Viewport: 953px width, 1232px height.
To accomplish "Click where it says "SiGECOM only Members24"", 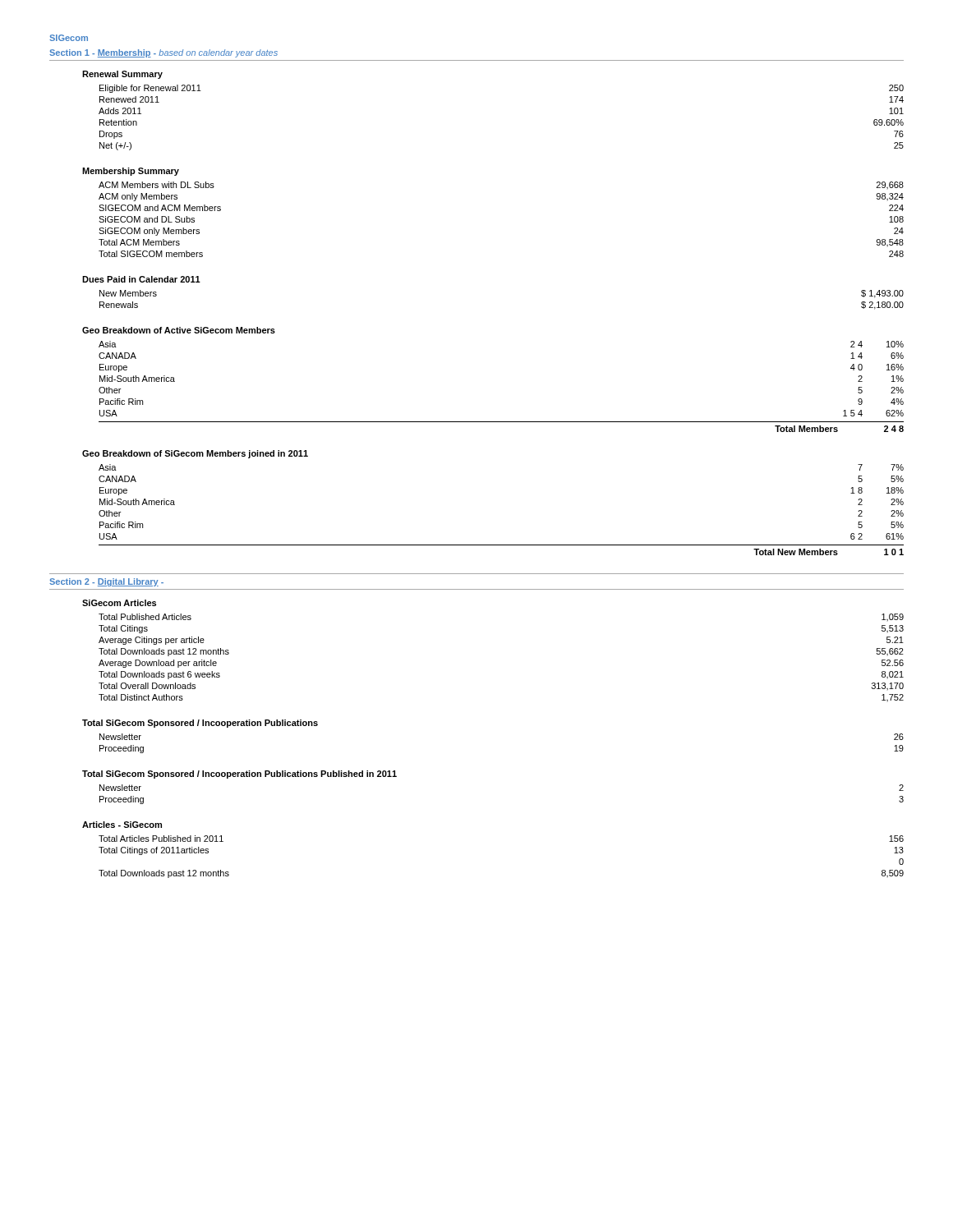I will click(x=150, y=231).
